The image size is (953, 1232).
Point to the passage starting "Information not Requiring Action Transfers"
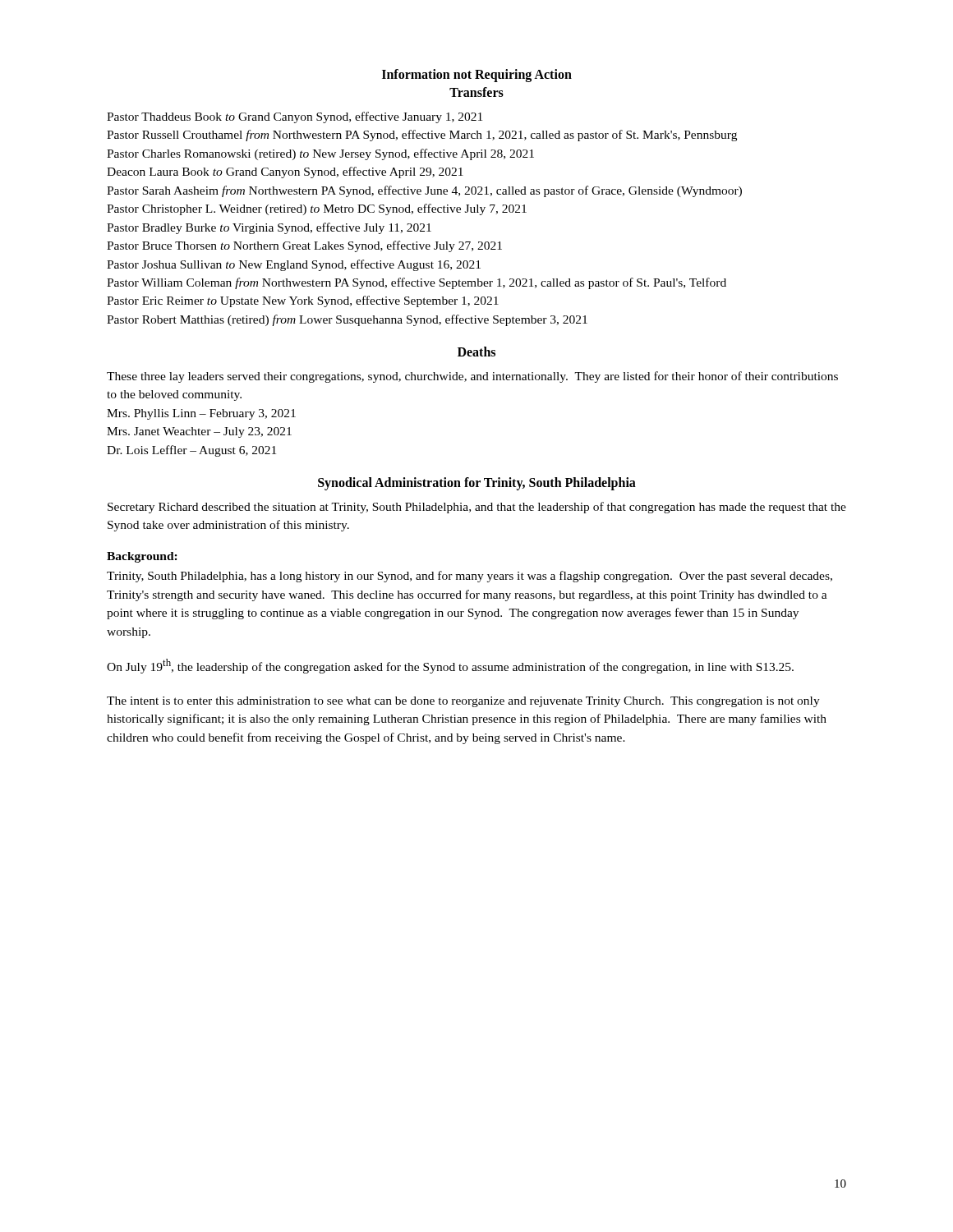click(476, 84)
